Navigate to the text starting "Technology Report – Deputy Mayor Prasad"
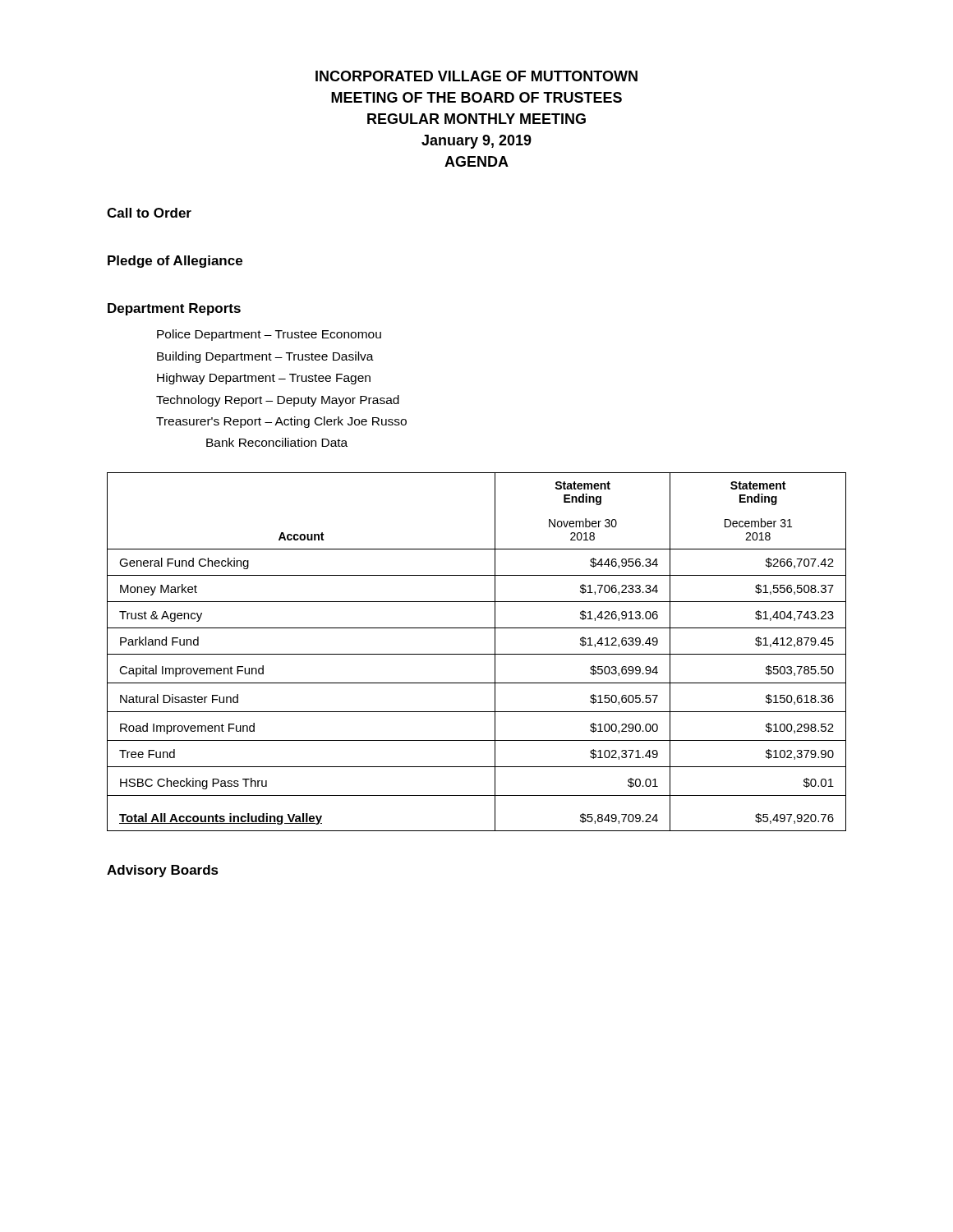 (x=278, y=399)
